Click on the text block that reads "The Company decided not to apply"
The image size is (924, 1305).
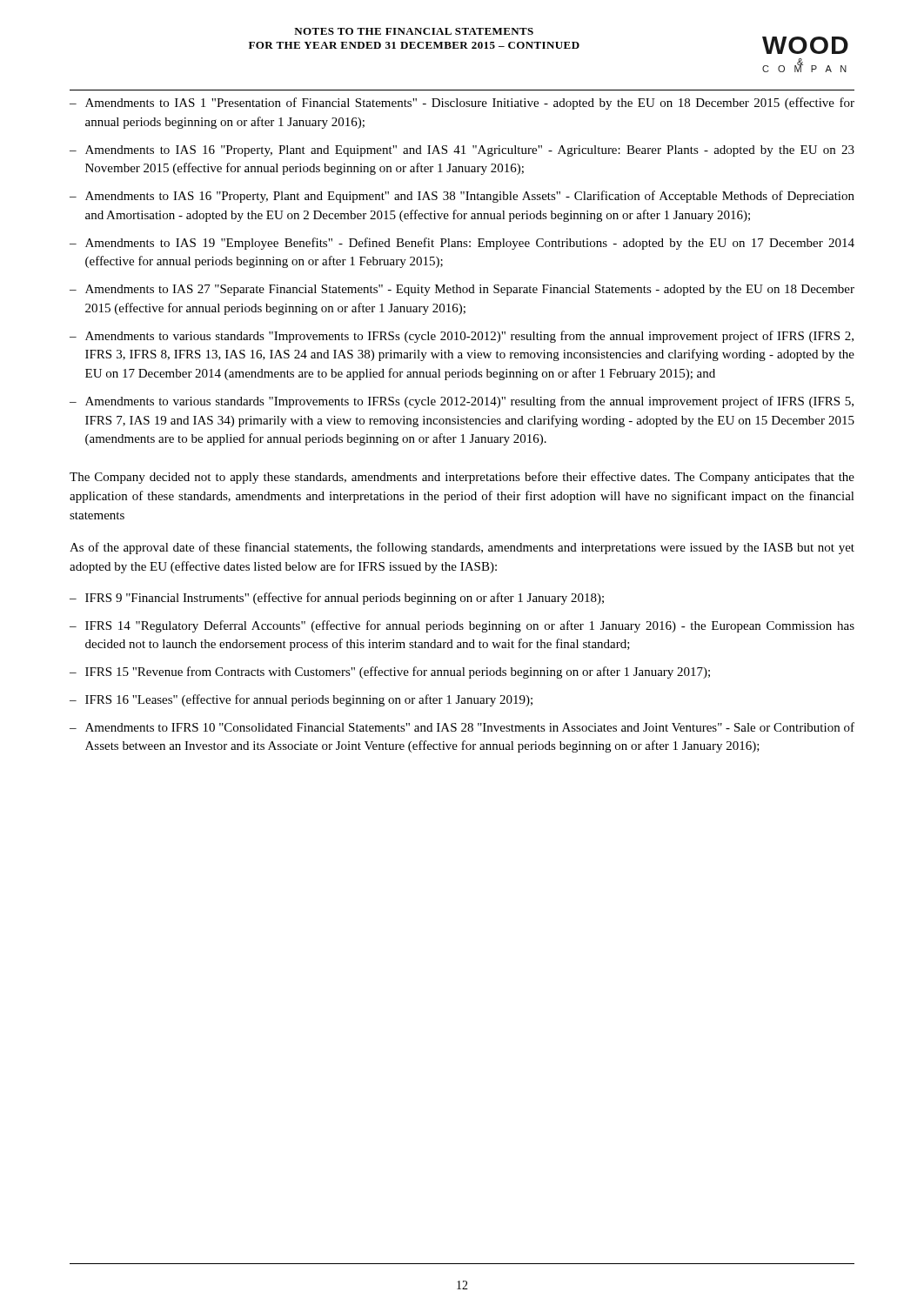coord(462,496)
